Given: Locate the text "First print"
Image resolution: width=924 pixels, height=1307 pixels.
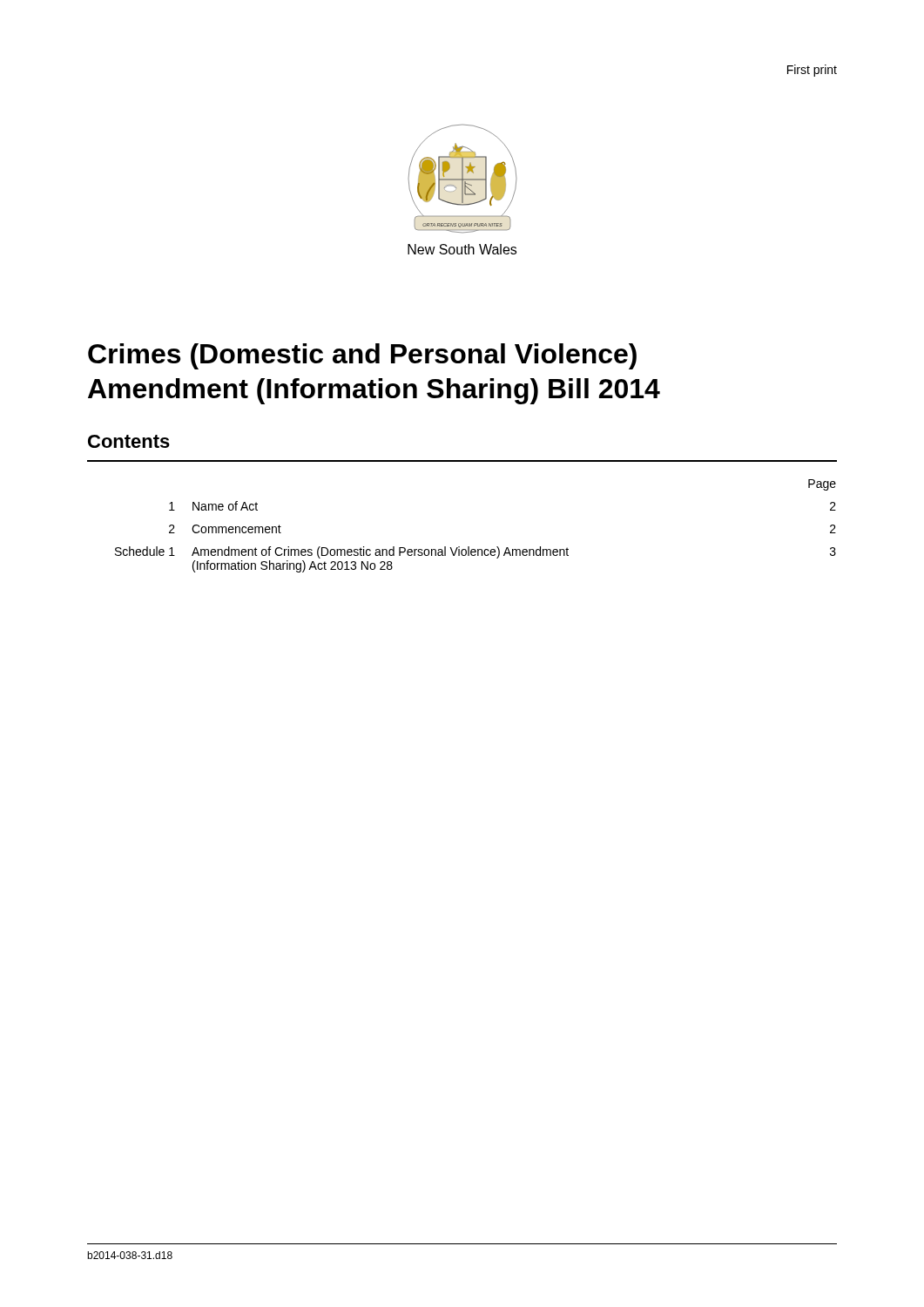Looking at the screenshot, I should pyautogui.click(x=812, y=70).
